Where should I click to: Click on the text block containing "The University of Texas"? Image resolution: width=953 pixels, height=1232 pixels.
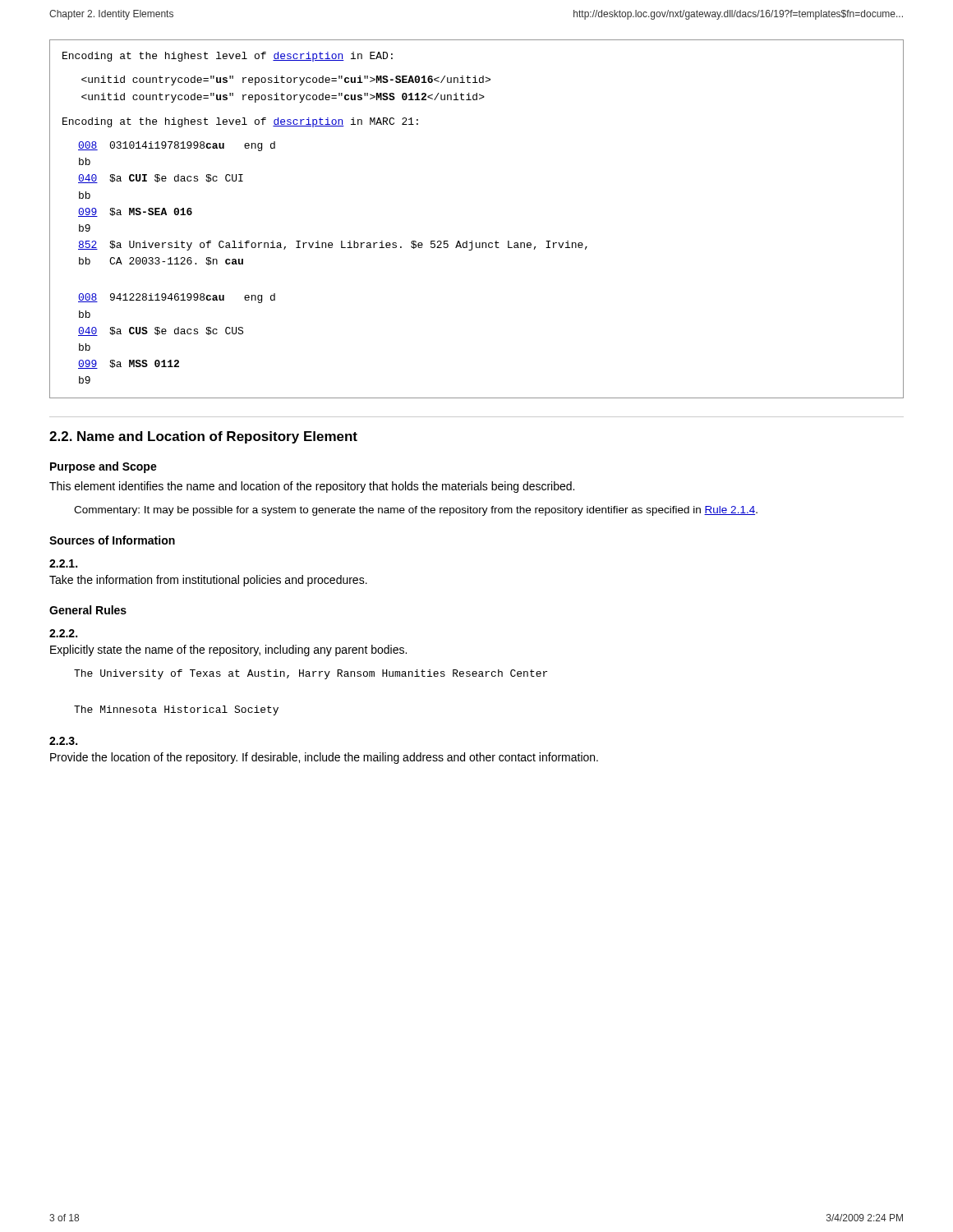[311, 674]
